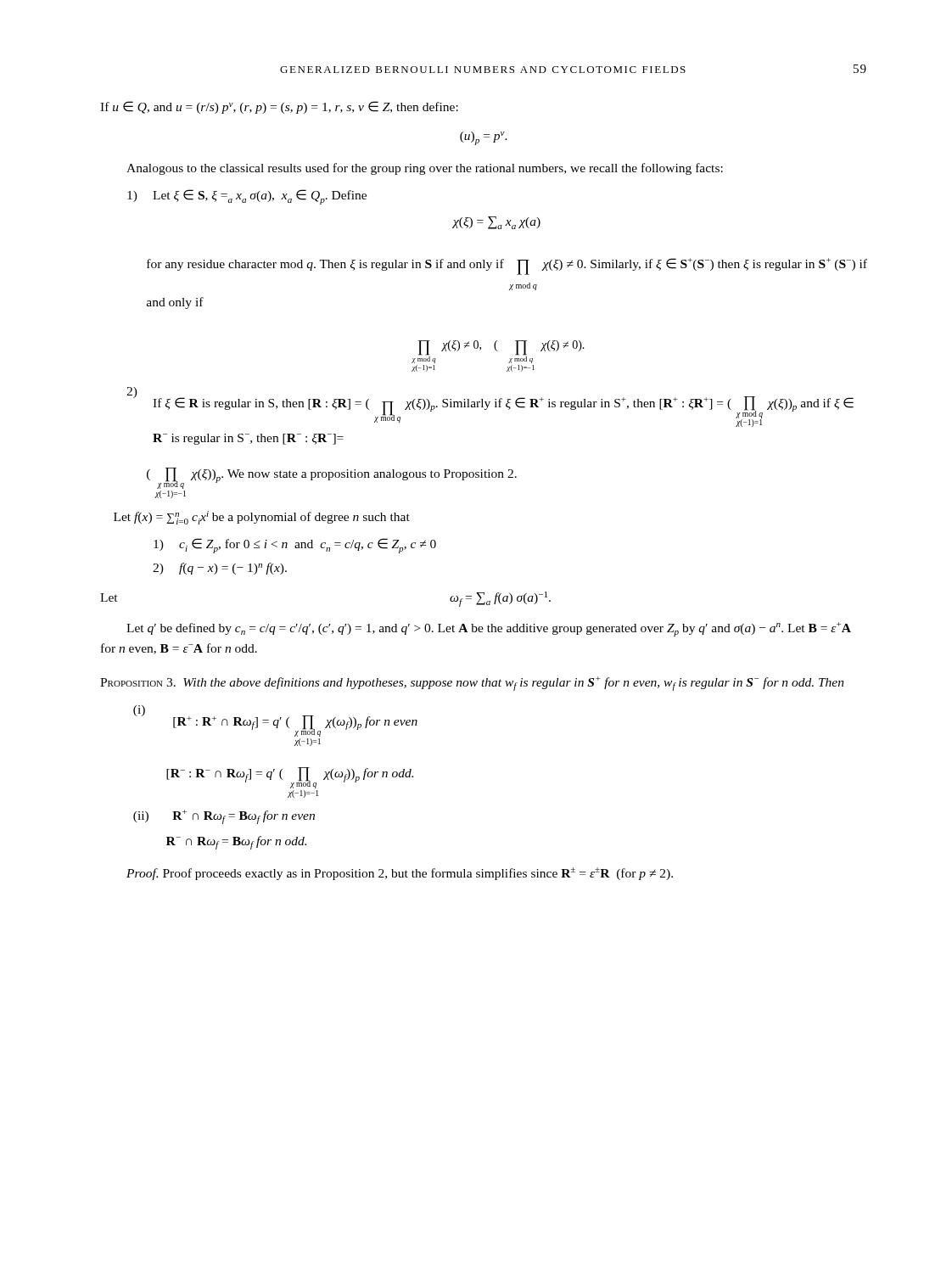This screenshot has width=952, height=1273.
Task: Point to "(u)p = pν."
Action: 484,136
